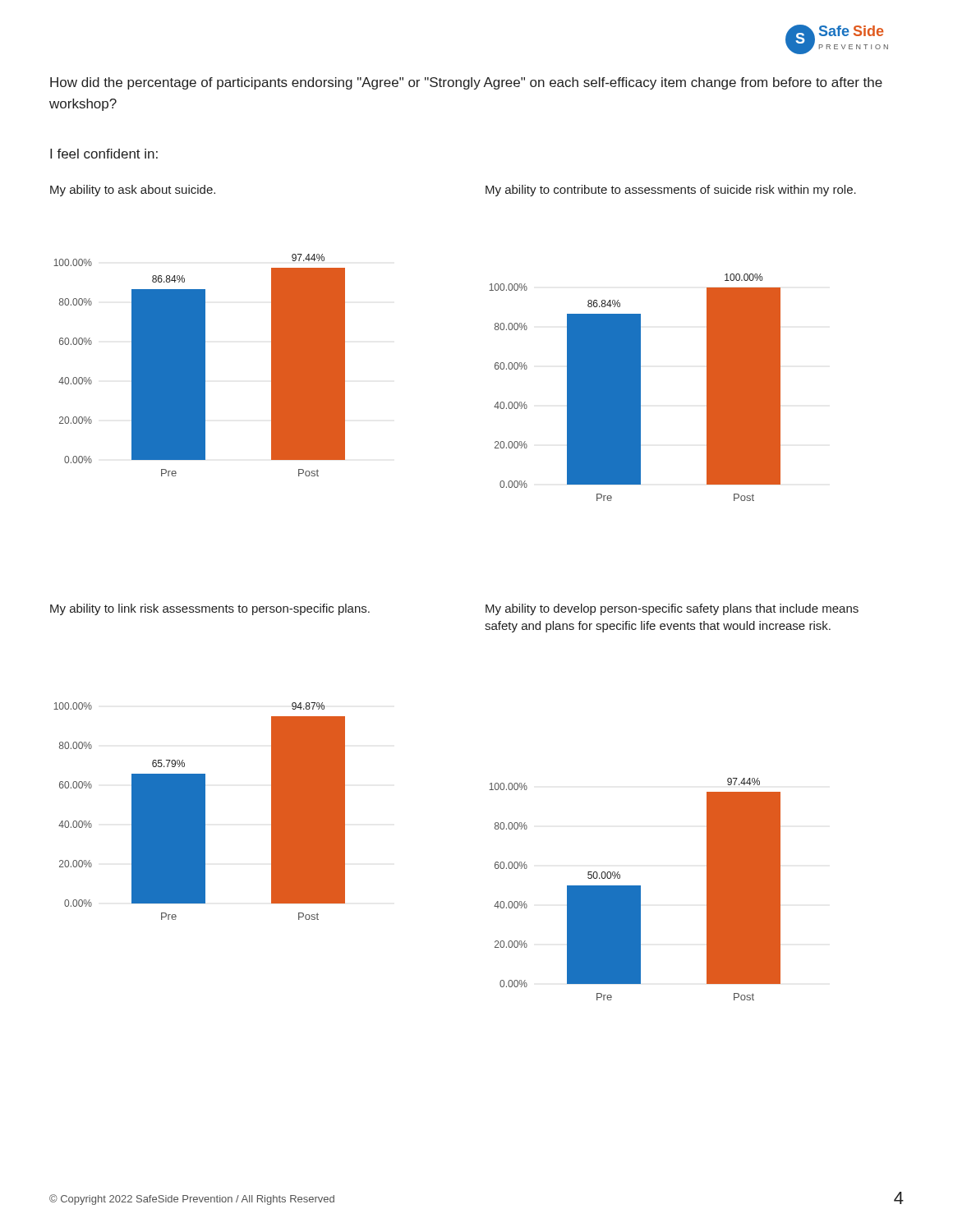Locate the block starting "My ability to develop person-specific safety plans that"
The width and height of the screenshot is (953, 1232).
(x=672, y=617)
